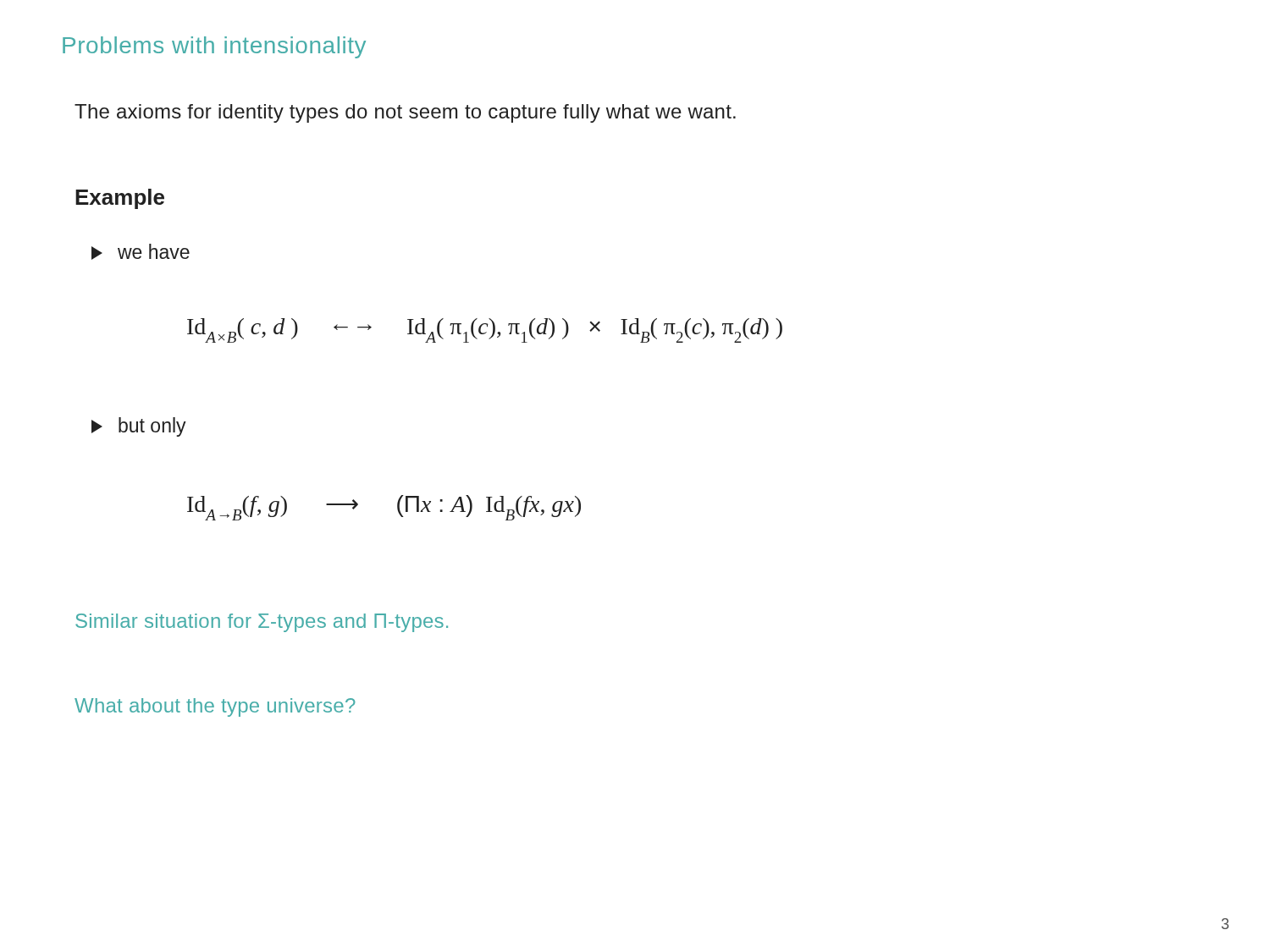Click on the text starting "Problems with intensionality"
The height and width of the screenshot is (952, 1270).
pyautogui.click(x=214, y=45)
